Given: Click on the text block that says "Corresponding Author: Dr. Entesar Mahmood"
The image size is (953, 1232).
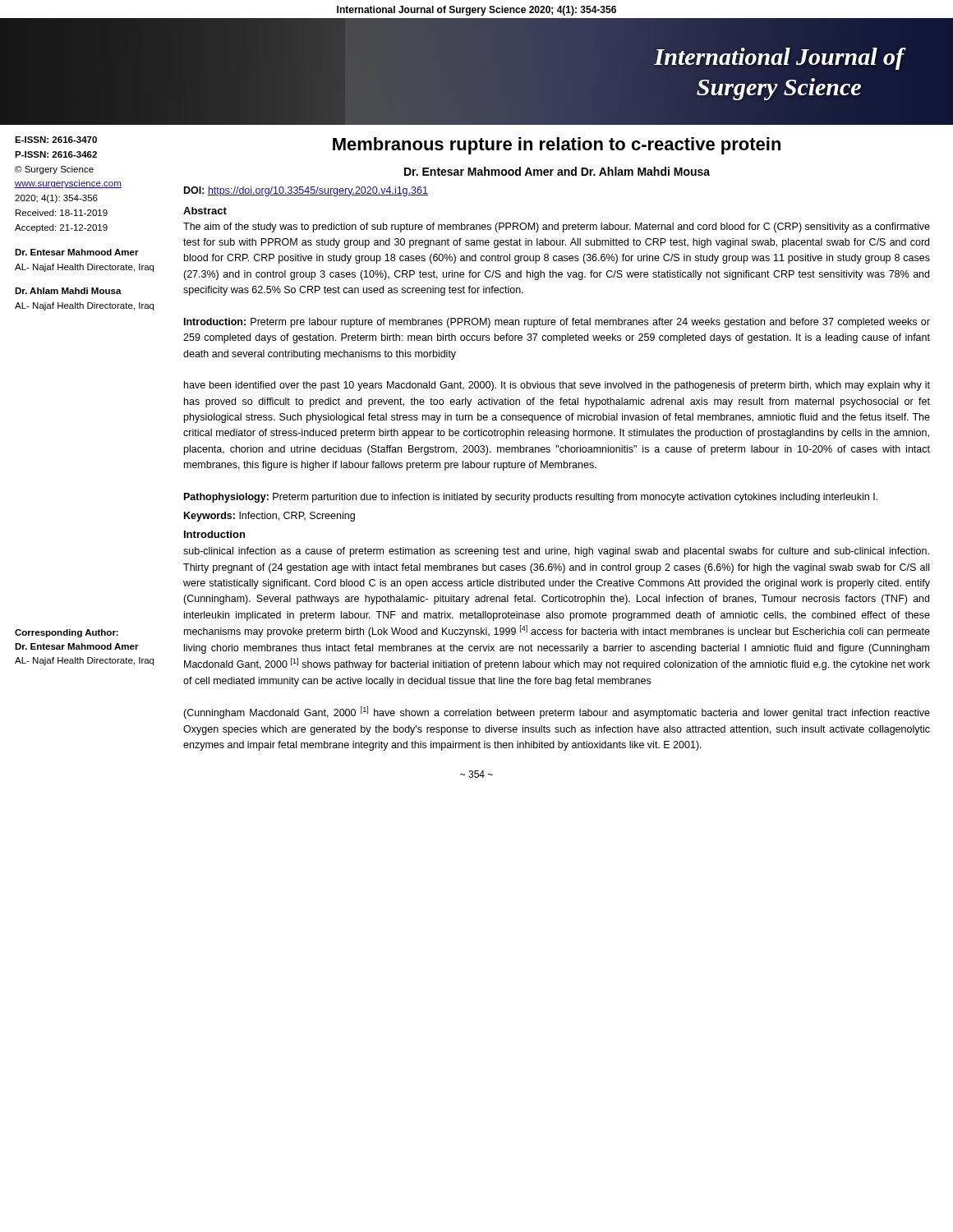Looking at the screenshot, I should (85, 647).
